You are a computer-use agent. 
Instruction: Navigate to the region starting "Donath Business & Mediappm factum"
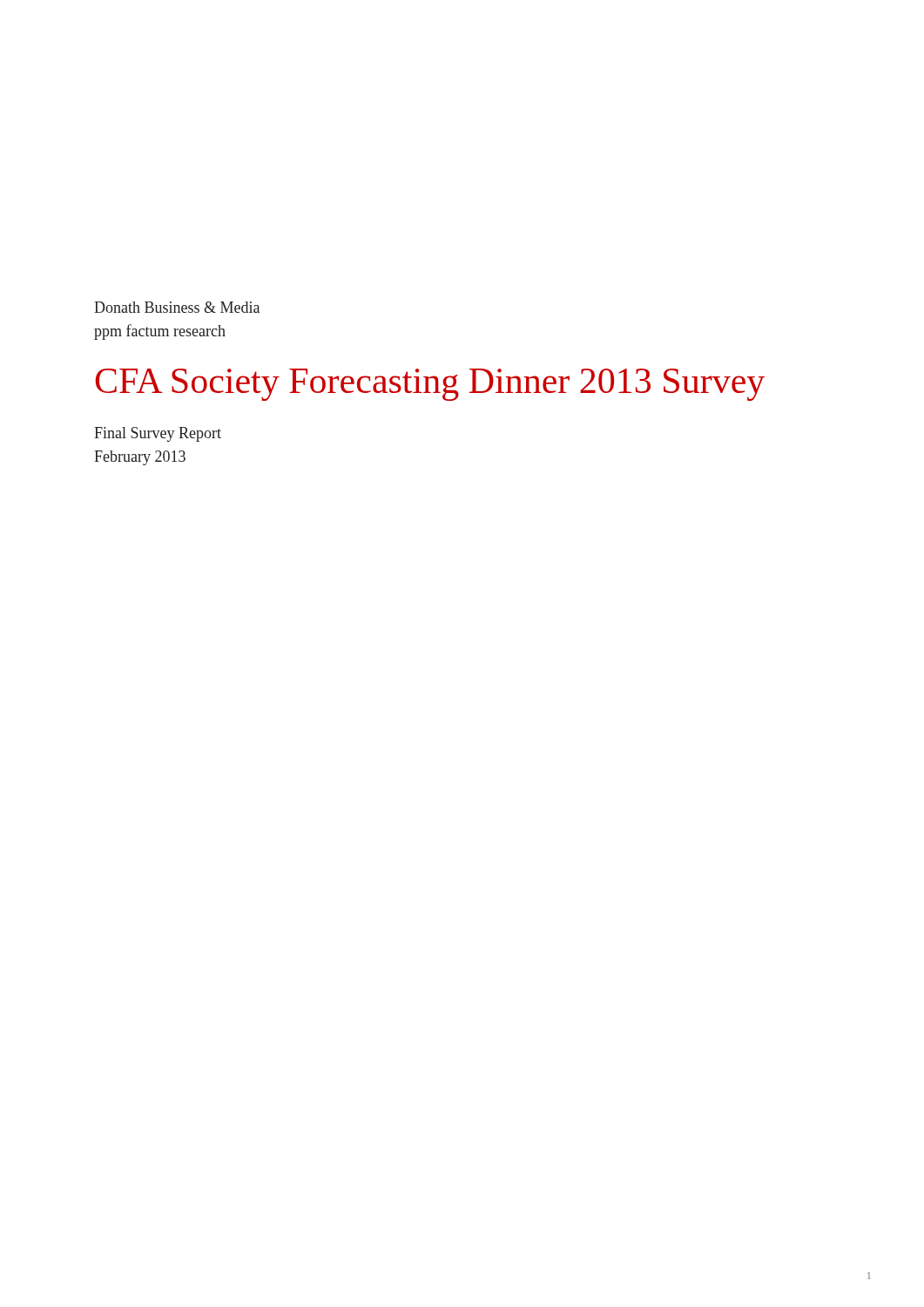[x=177, y=307]
